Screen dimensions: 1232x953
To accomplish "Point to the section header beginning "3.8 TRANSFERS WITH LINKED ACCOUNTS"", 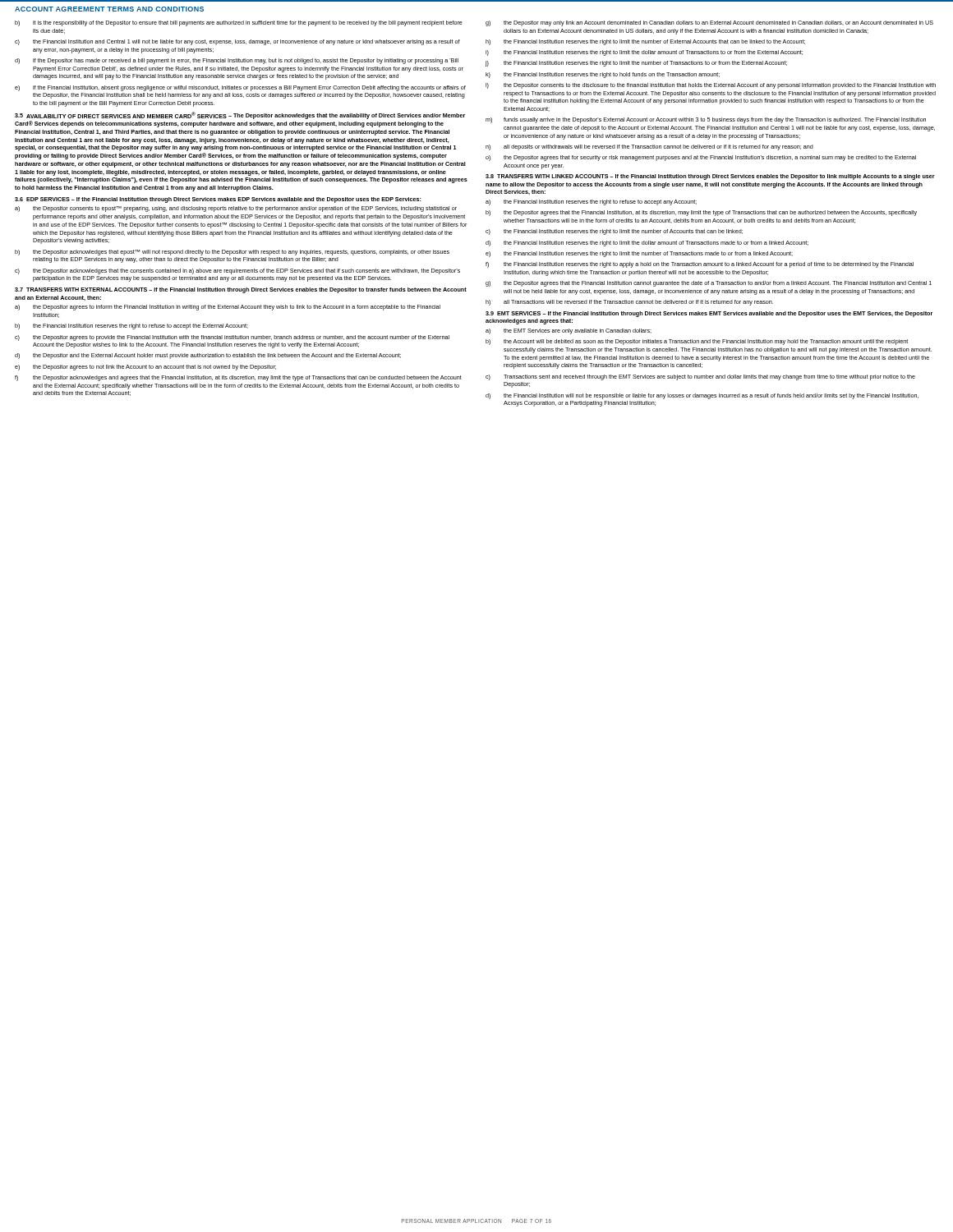I will (x=710, y=184).
